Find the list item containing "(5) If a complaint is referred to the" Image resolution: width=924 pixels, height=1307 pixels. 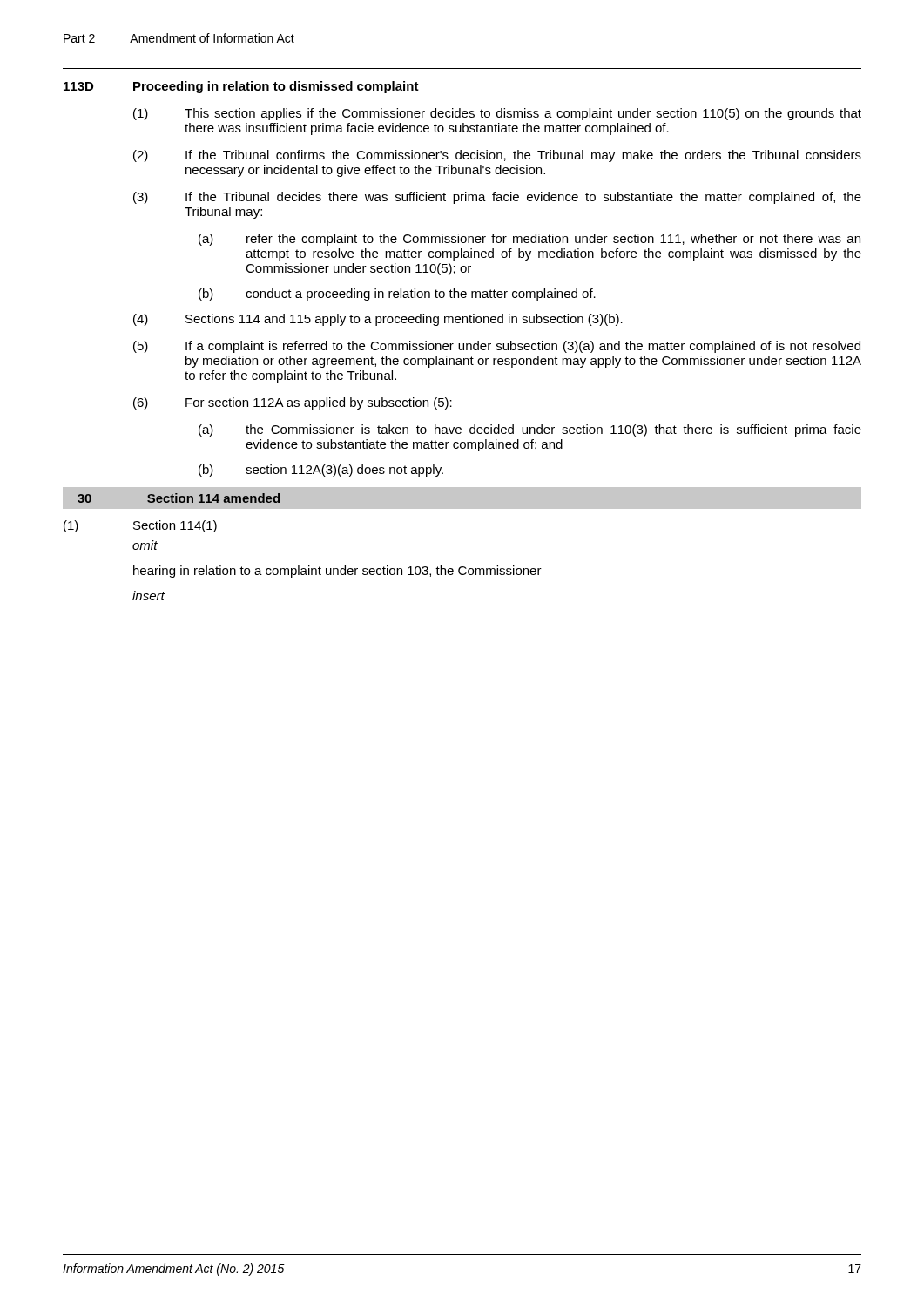(x=497, y=360)
